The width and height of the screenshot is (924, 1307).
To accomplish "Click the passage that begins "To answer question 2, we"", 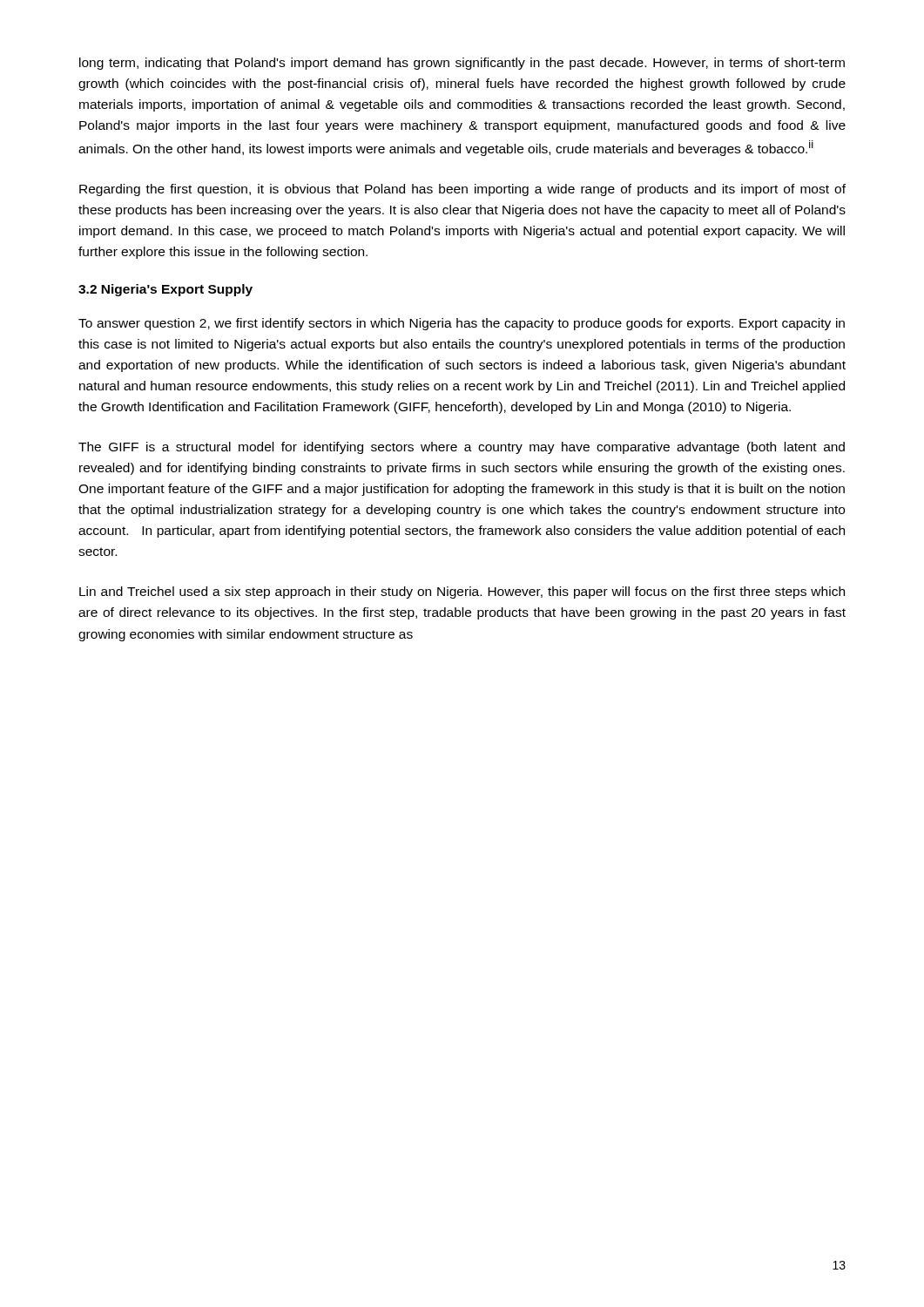I will [x=462, y=365].
